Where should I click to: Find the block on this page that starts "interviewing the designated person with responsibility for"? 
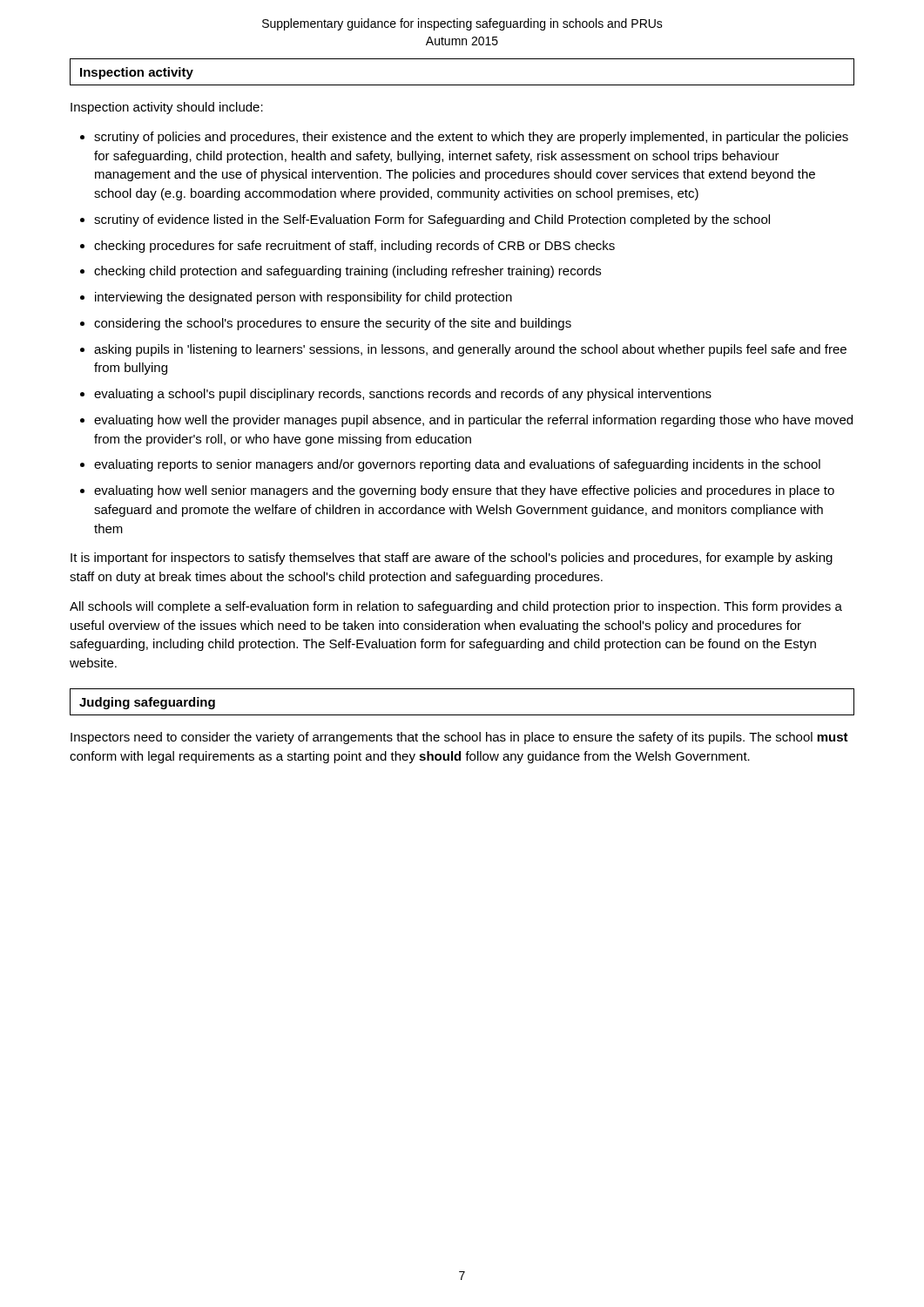pyautogui.click(x=303, y=297)
